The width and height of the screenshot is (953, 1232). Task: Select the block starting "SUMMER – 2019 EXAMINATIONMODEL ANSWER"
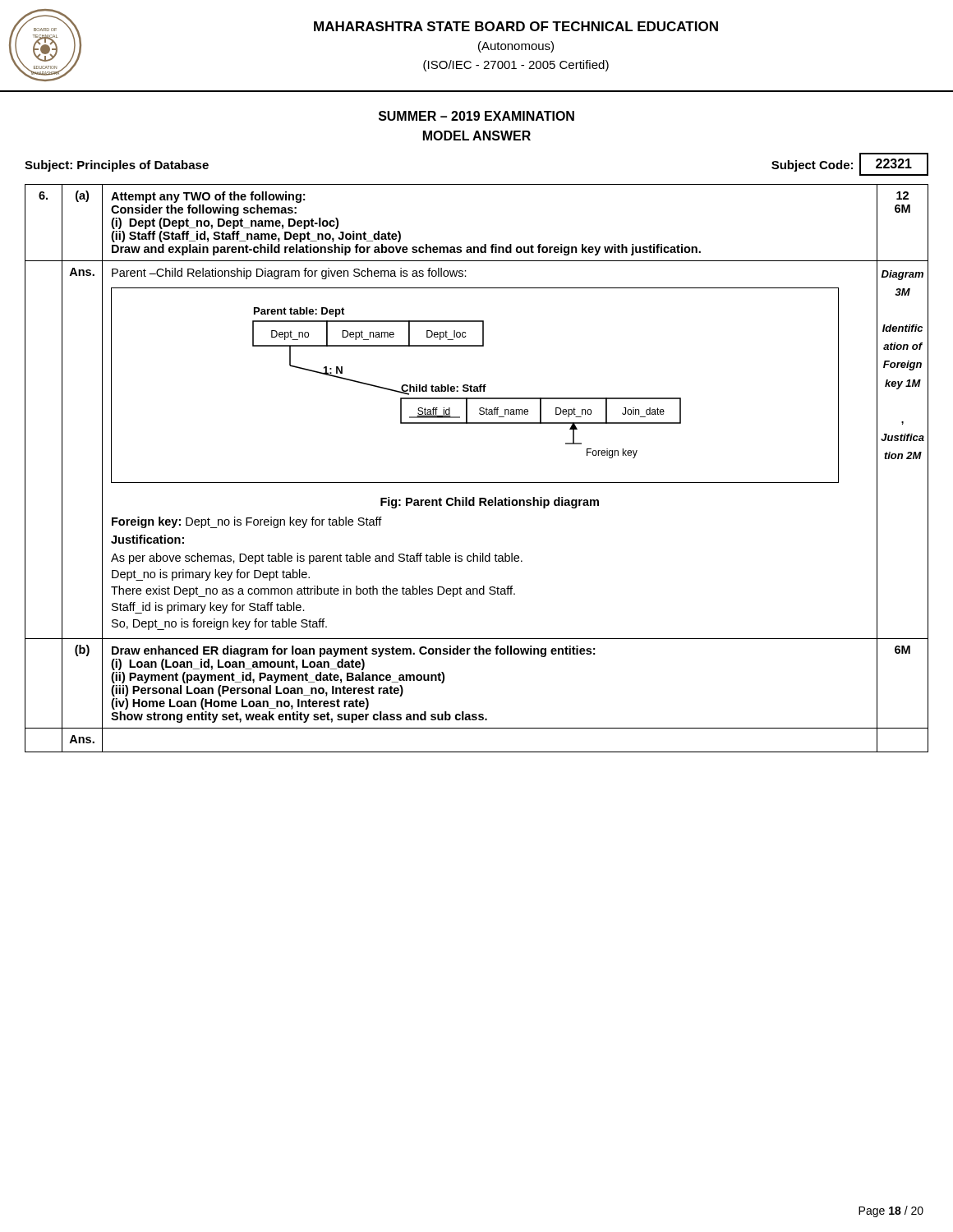(476, 126)
